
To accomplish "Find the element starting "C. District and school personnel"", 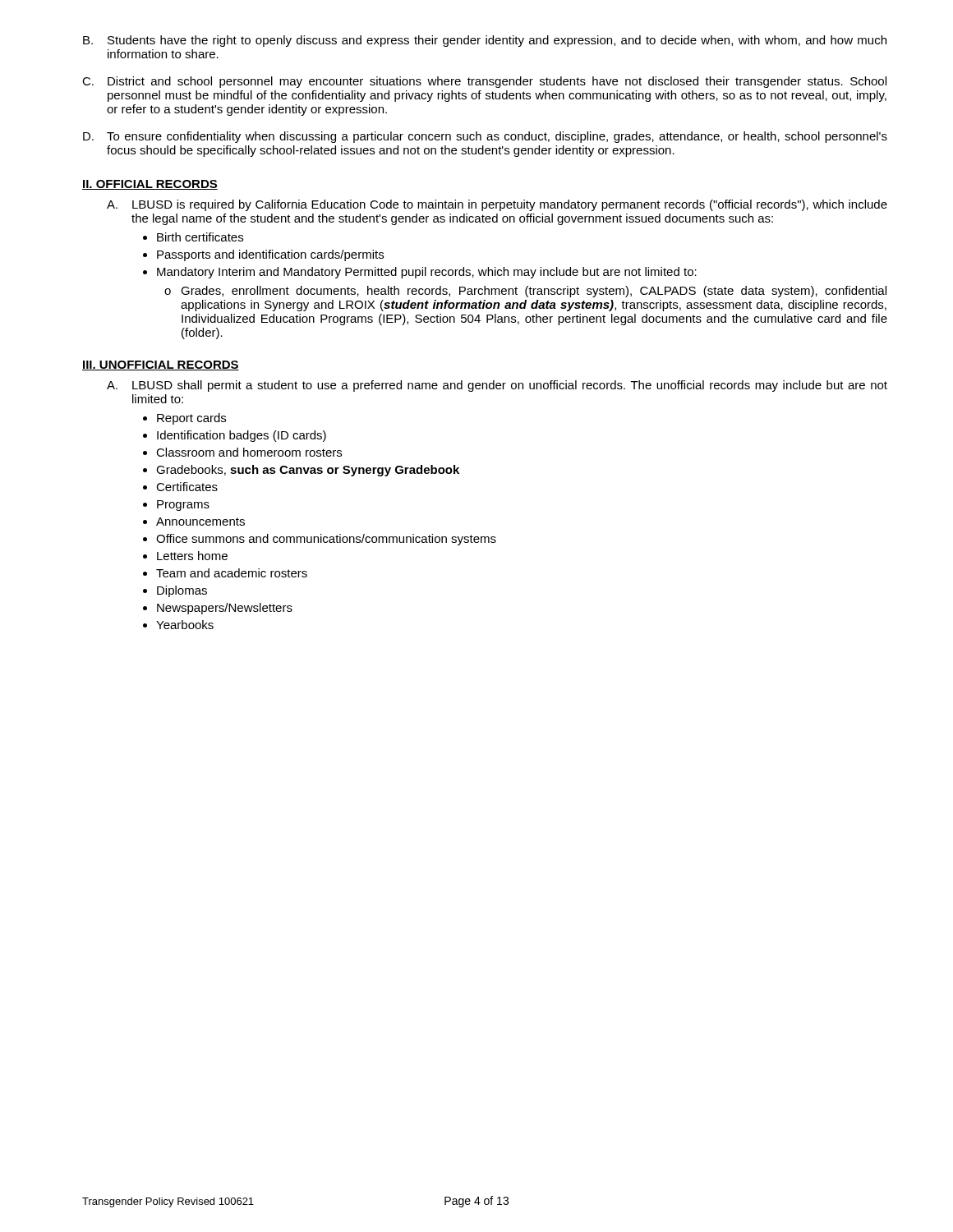I will [485, 95].
